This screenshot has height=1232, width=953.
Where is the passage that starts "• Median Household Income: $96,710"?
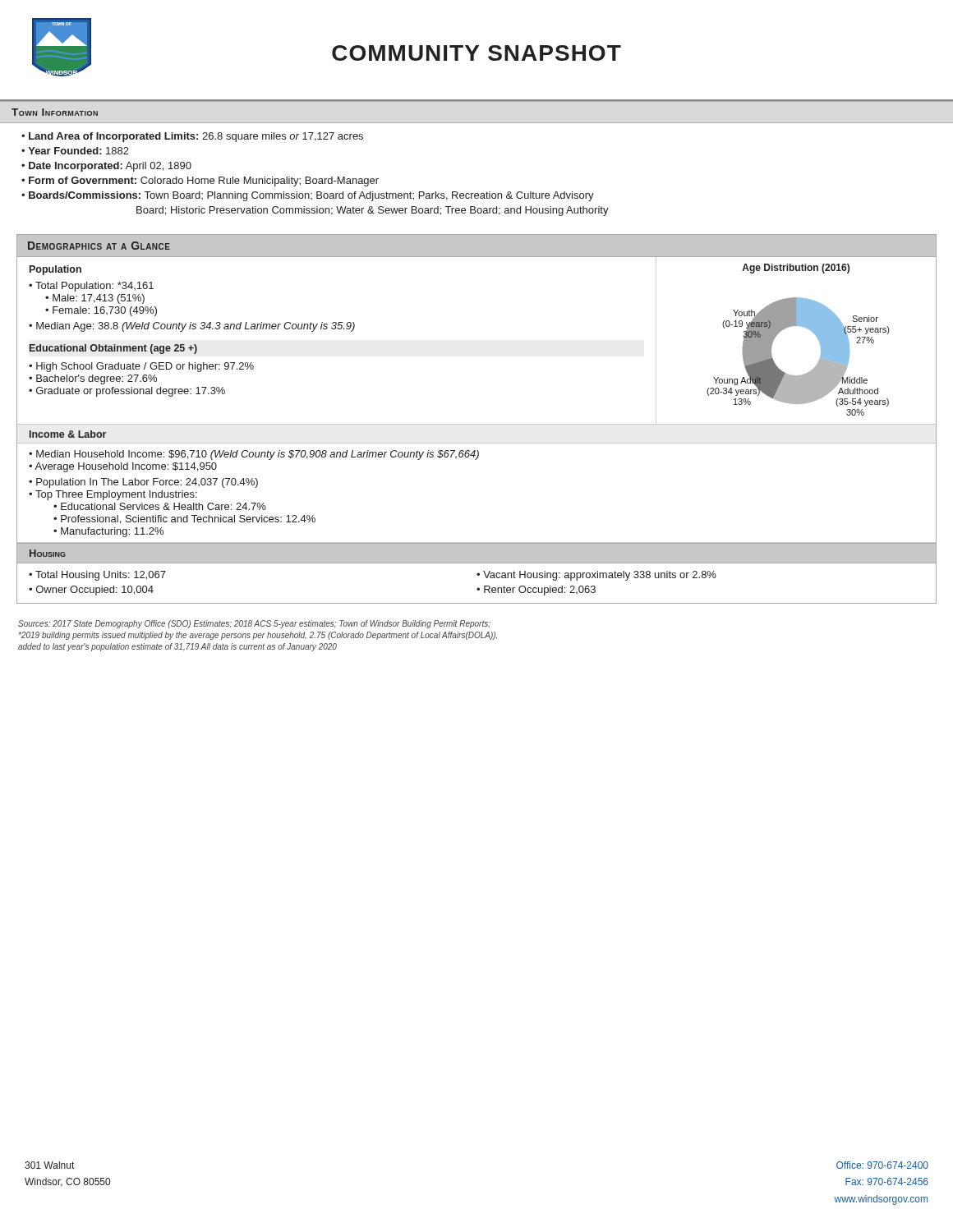254,454
